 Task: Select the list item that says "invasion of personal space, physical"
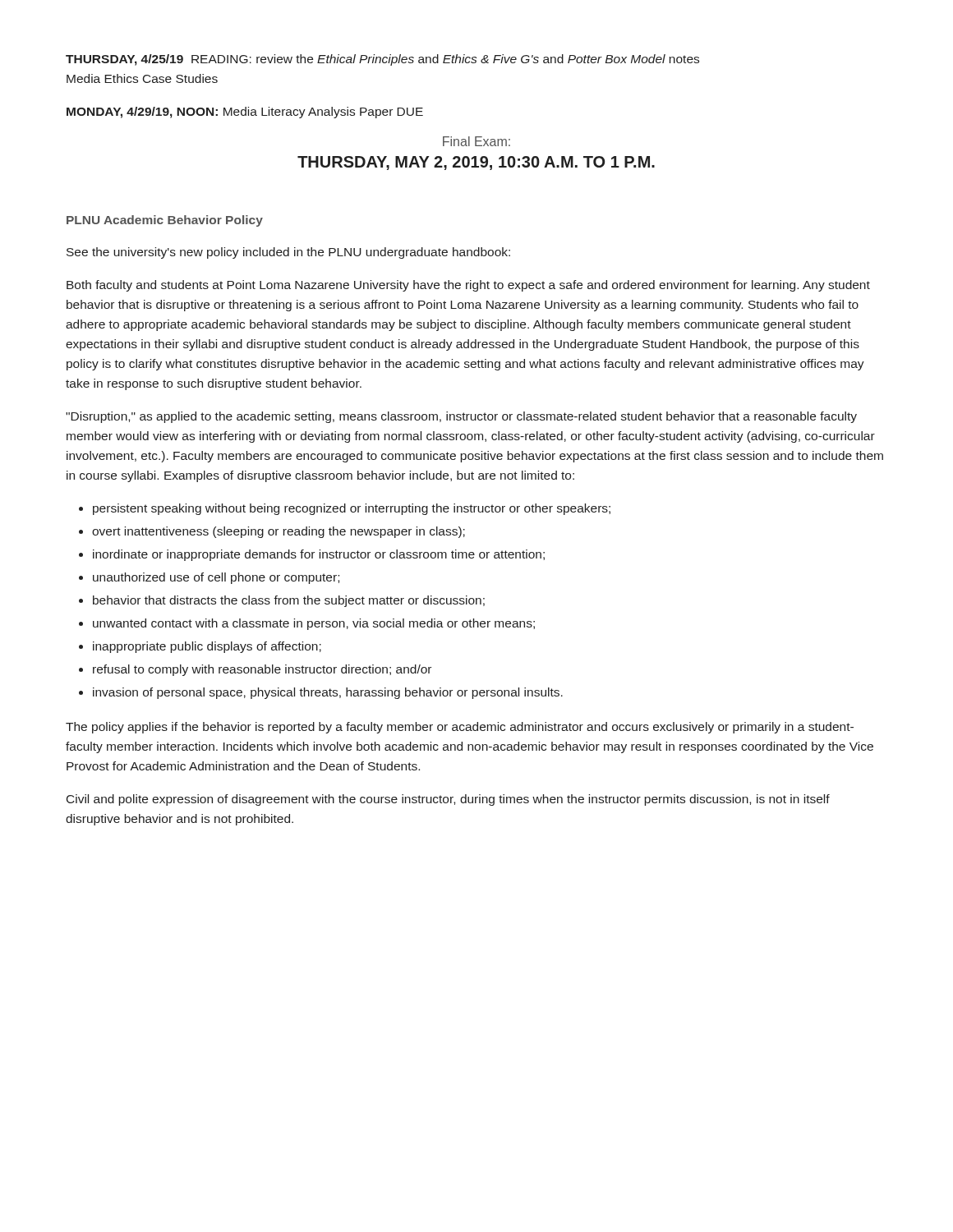point(328,692)
